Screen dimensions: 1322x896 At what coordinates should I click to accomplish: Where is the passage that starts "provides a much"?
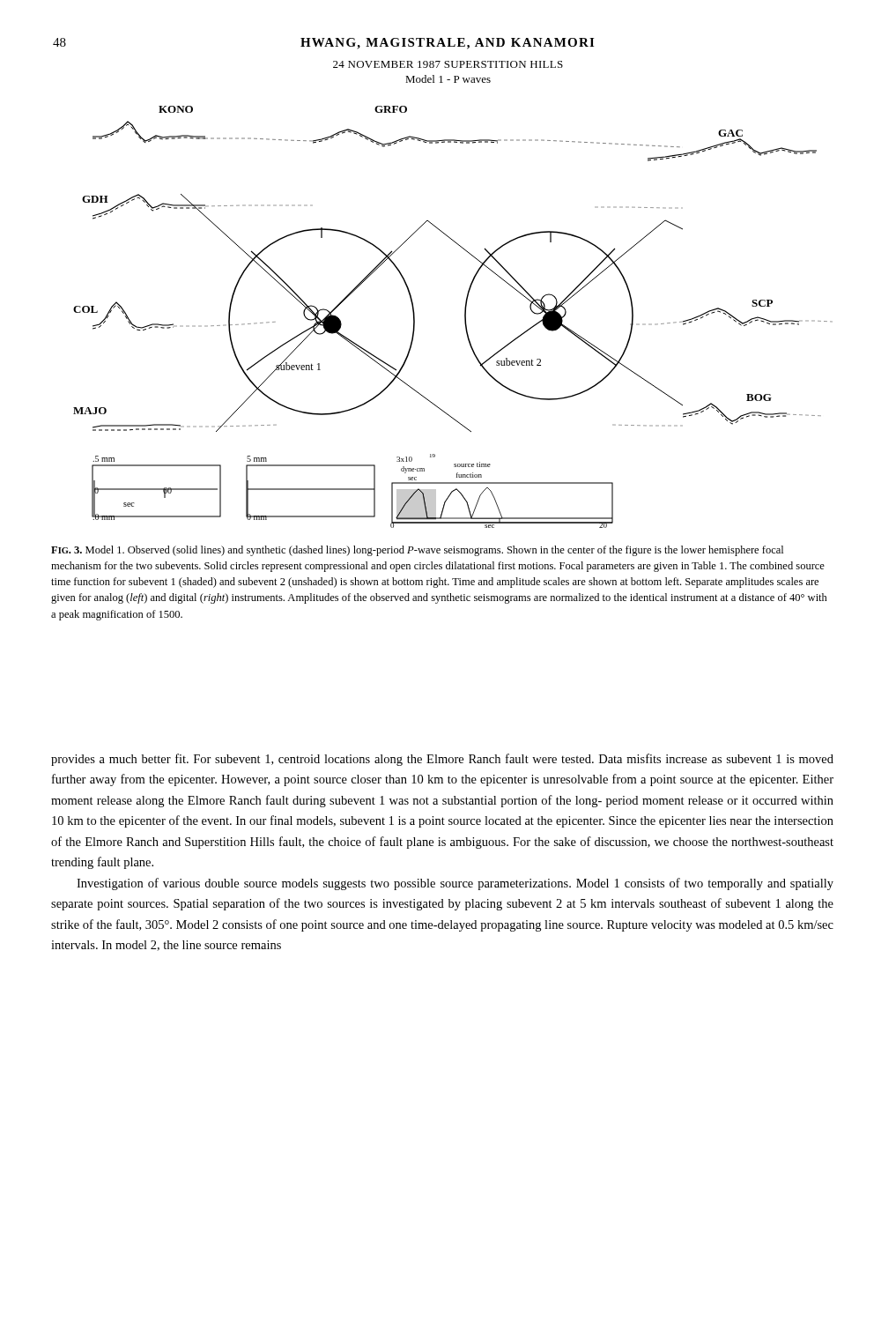442,853
